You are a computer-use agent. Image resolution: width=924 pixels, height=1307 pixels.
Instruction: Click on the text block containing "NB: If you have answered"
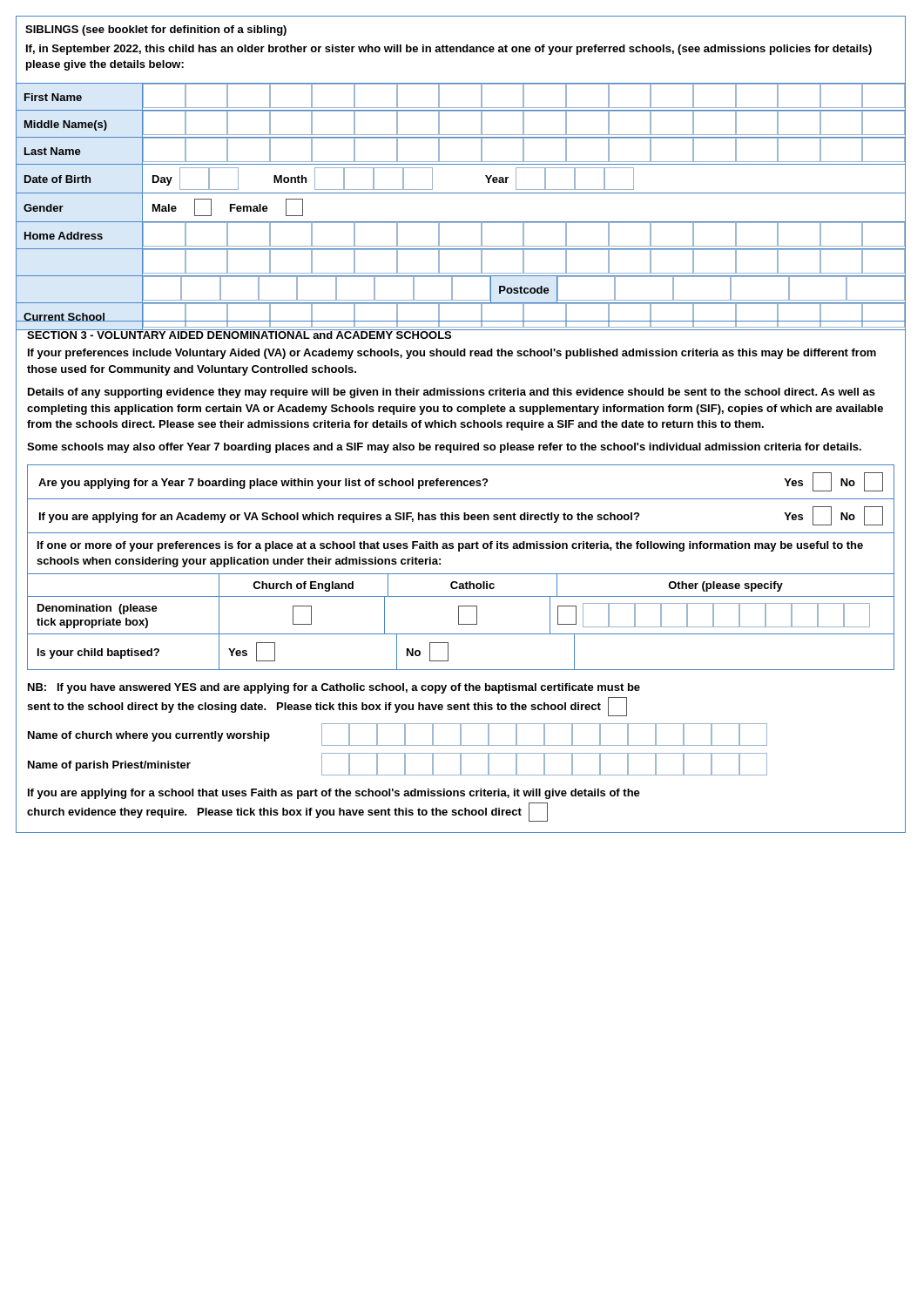[334, 687]
